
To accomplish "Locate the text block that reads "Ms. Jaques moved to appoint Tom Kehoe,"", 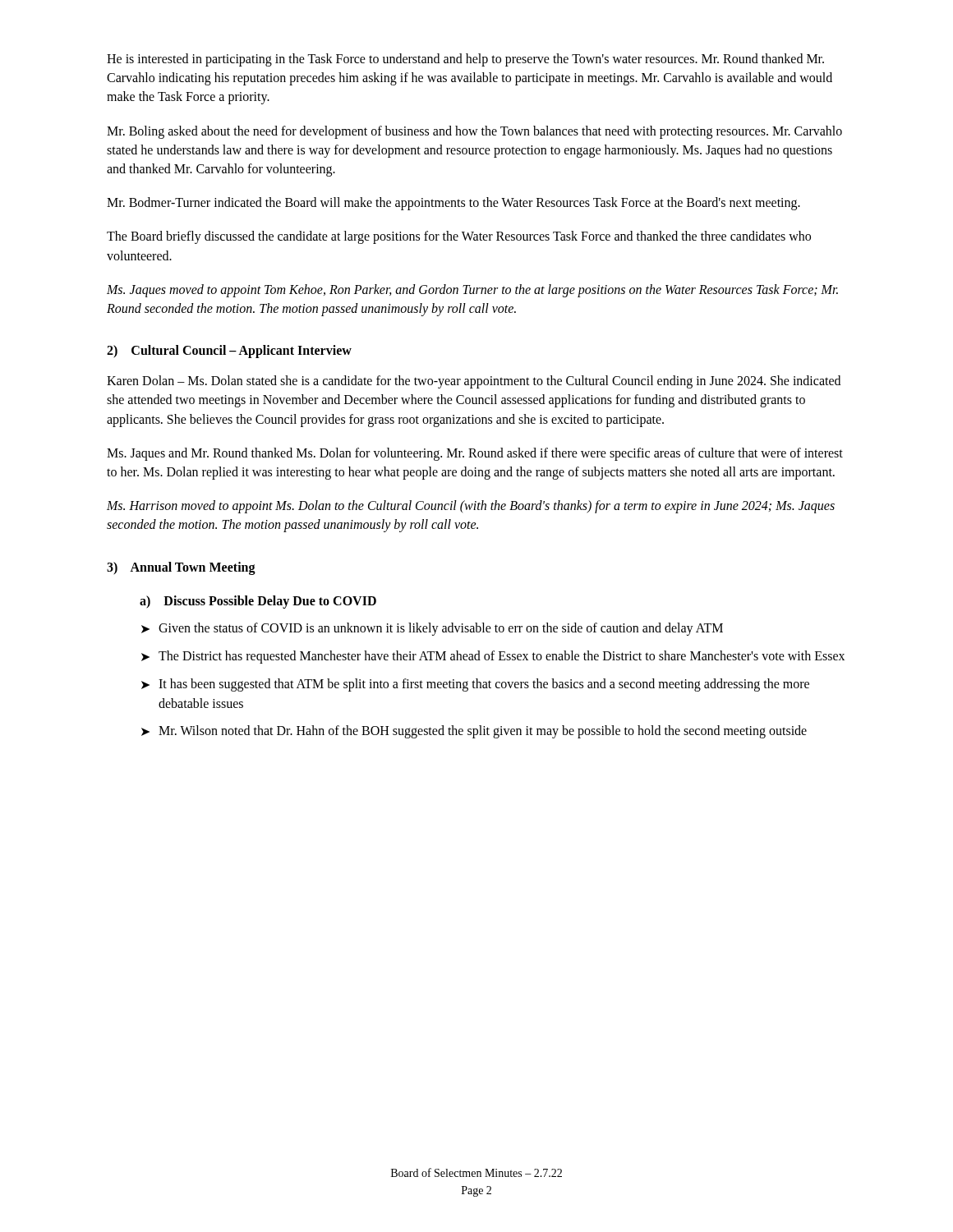I will pyautogui.click(x=476, y=299).
